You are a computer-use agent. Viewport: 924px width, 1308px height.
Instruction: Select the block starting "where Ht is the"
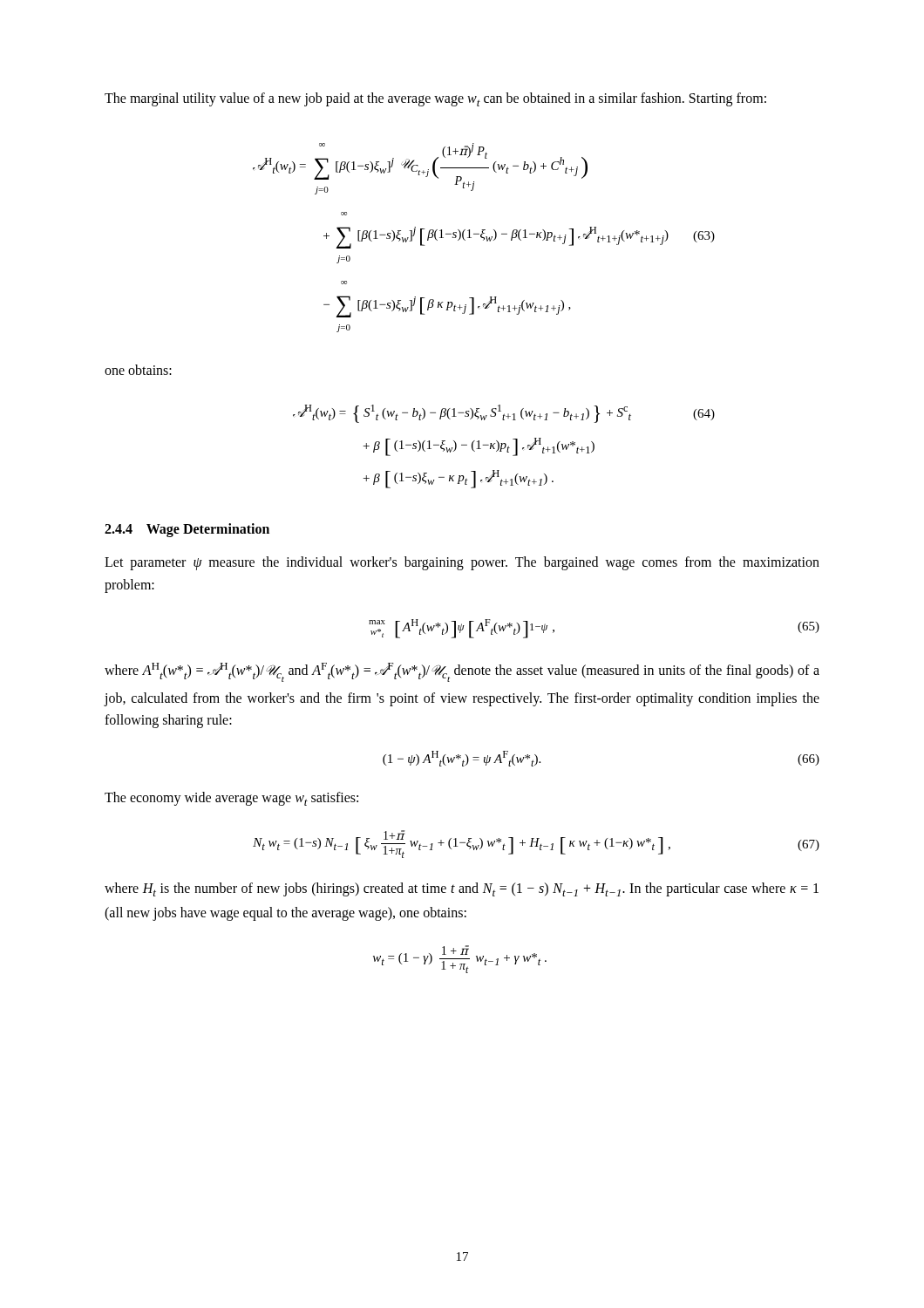coord(462,900)
